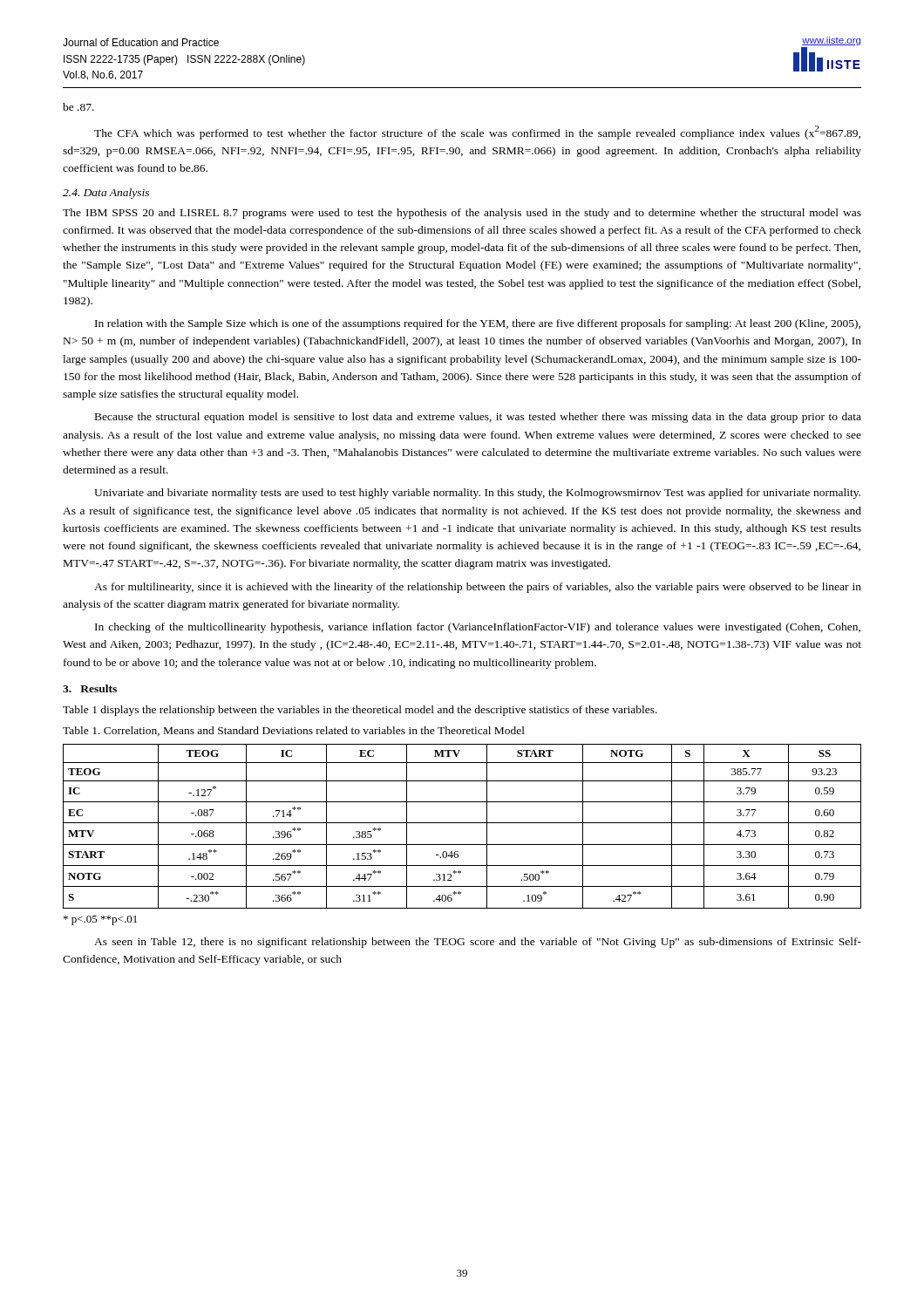The width and height of the screenshot is (924, 1308).
Task: Locate the block of text that opens with "The IBM SPSS 20"
Action: pos(462,256)
